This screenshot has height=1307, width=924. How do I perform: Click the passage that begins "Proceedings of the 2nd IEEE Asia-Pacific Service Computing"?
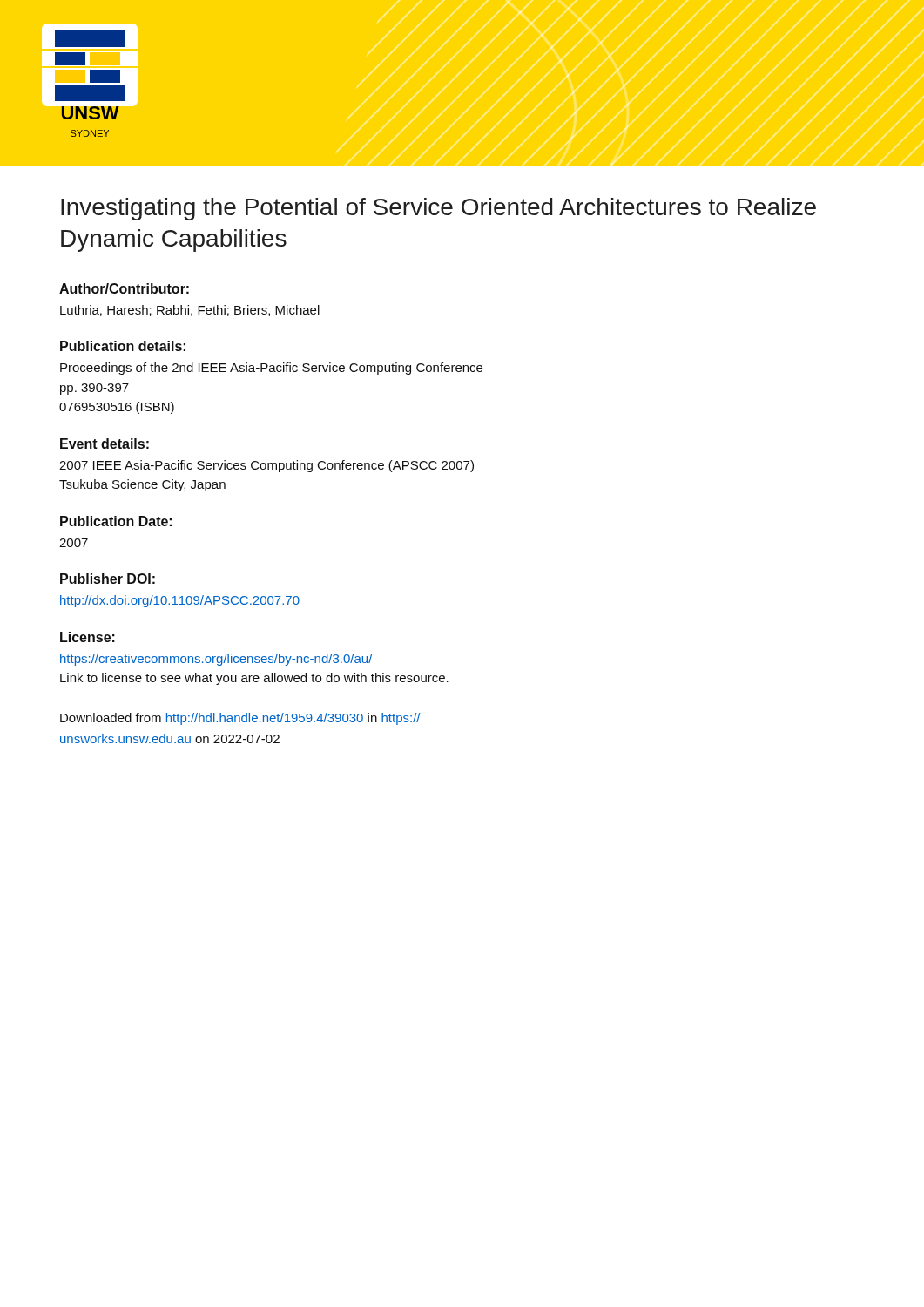pos(271,369)
